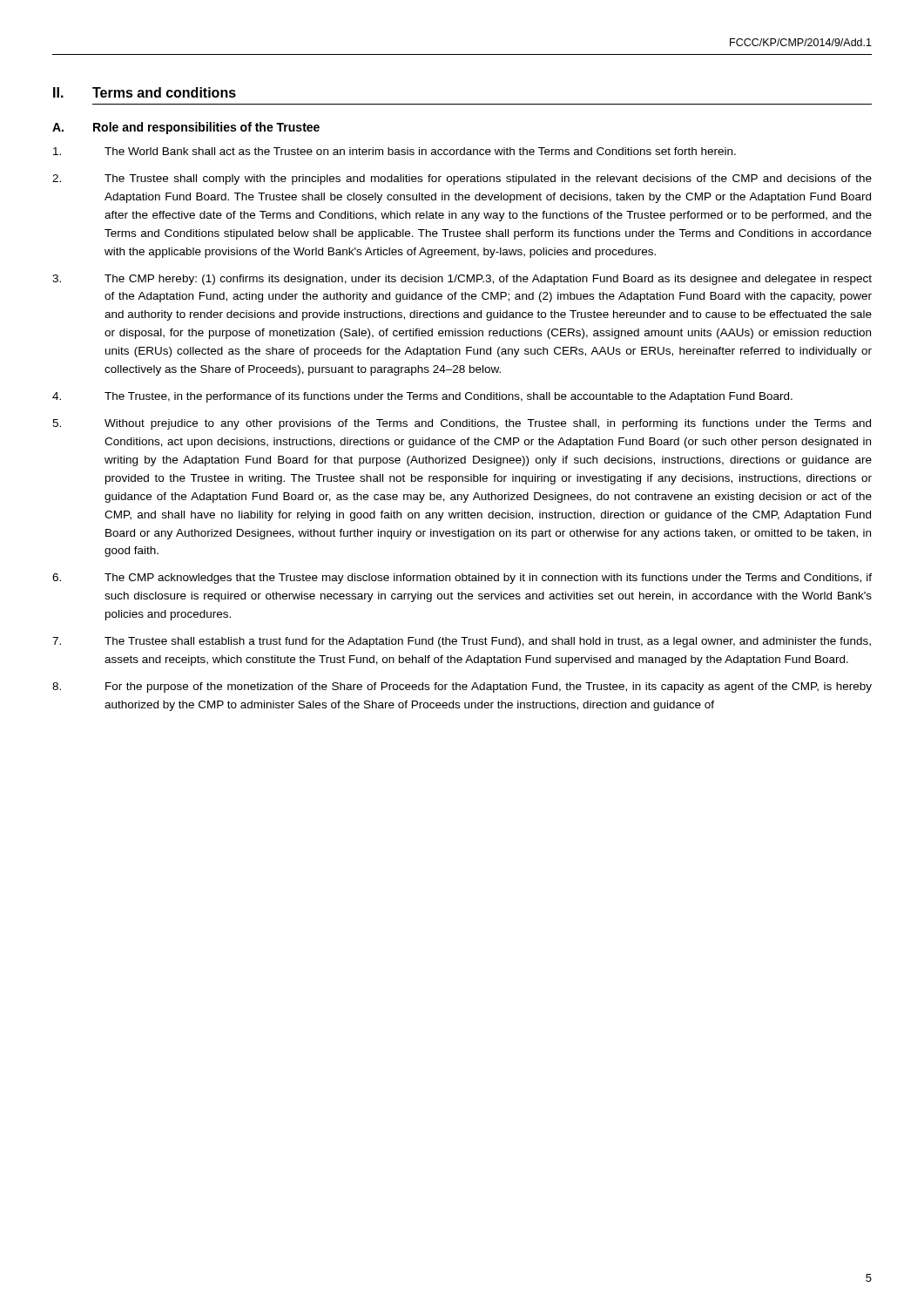Locate the text block that says "The Trustee, in the performance of its"

[x=462, y=397]
